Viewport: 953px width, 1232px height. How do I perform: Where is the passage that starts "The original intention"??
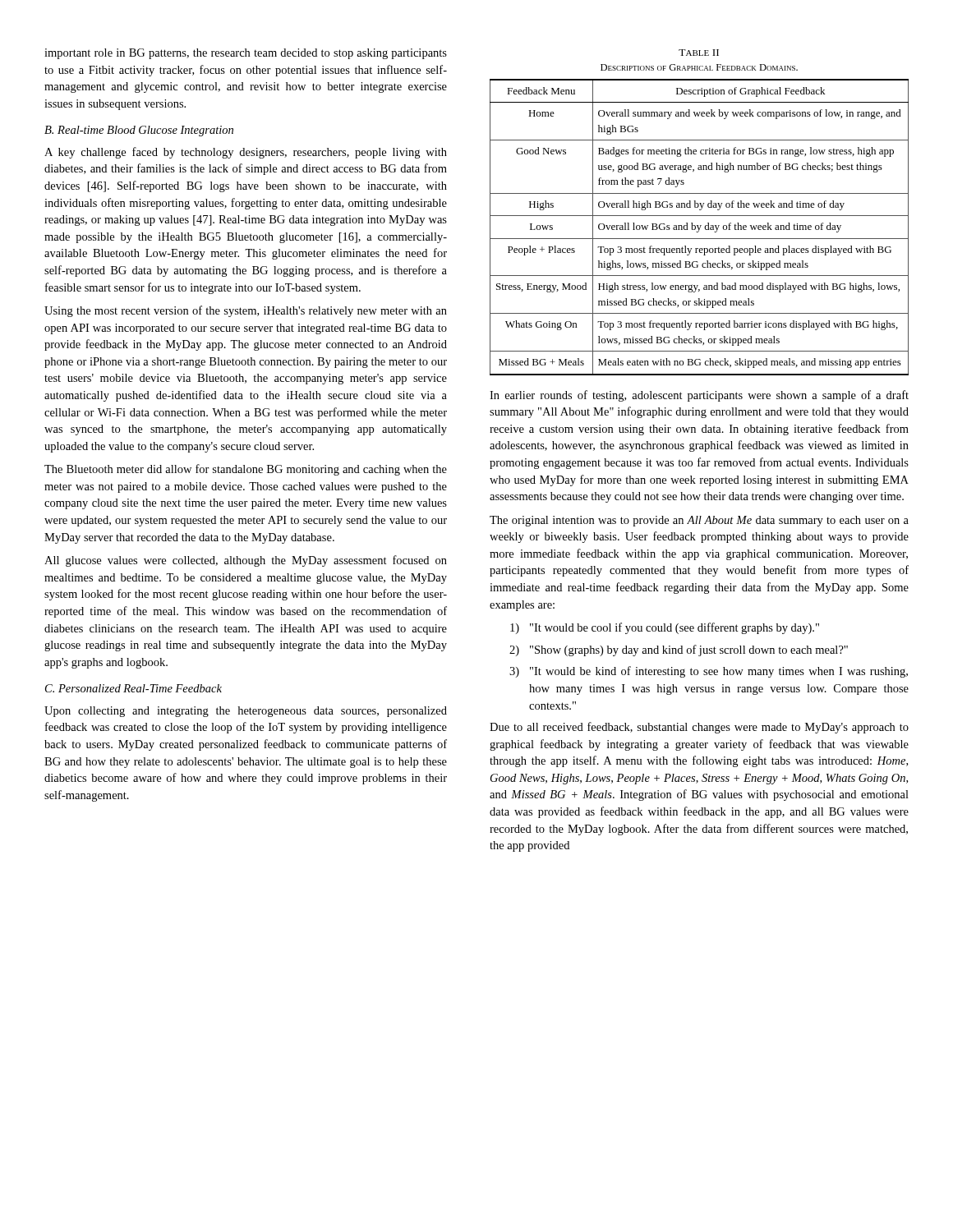(699, 562)
